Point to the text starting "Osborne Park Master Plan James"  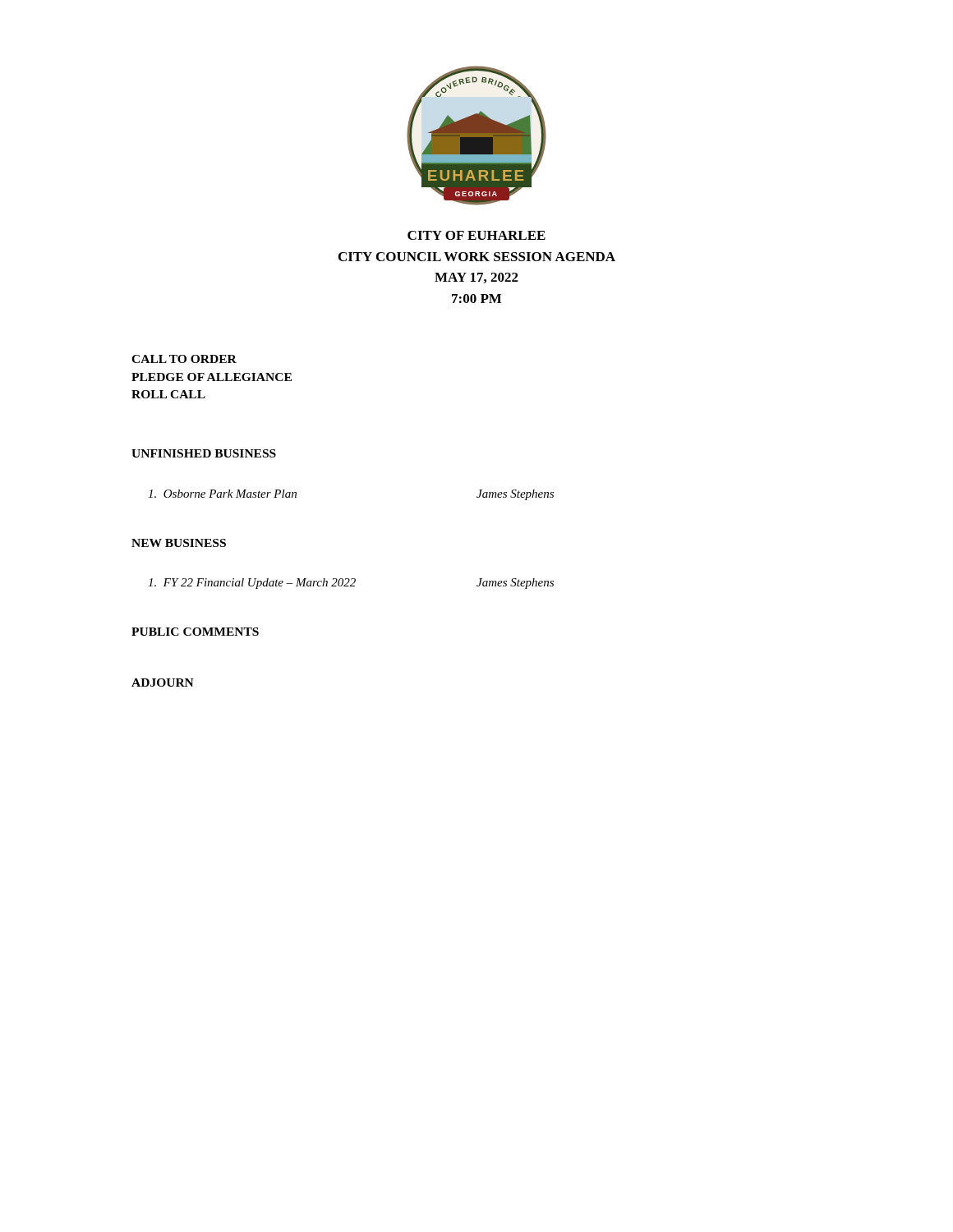tap(229, 495)
